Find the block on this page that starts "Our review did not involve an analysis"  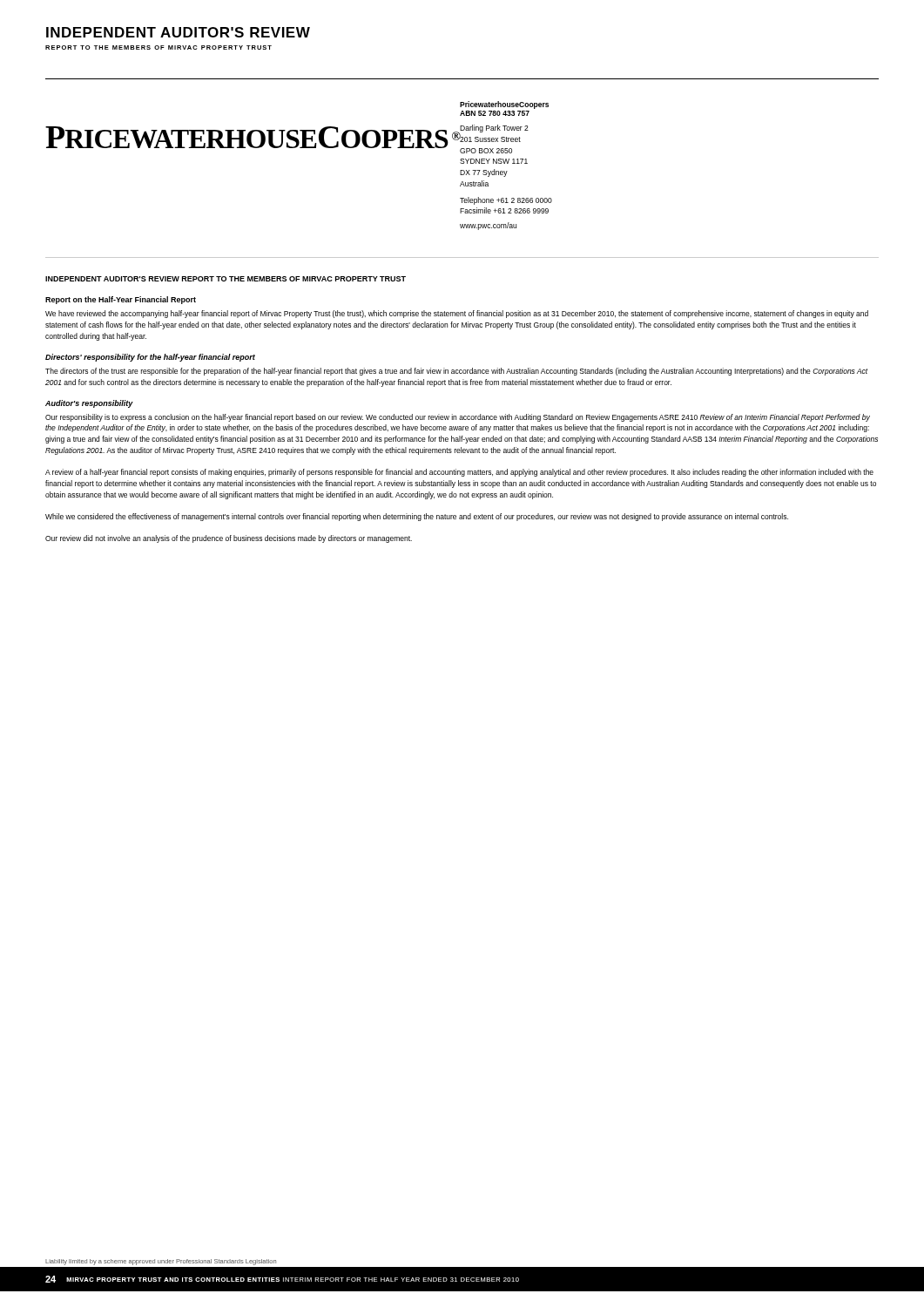pyautogui.click(x=229, y=538)
